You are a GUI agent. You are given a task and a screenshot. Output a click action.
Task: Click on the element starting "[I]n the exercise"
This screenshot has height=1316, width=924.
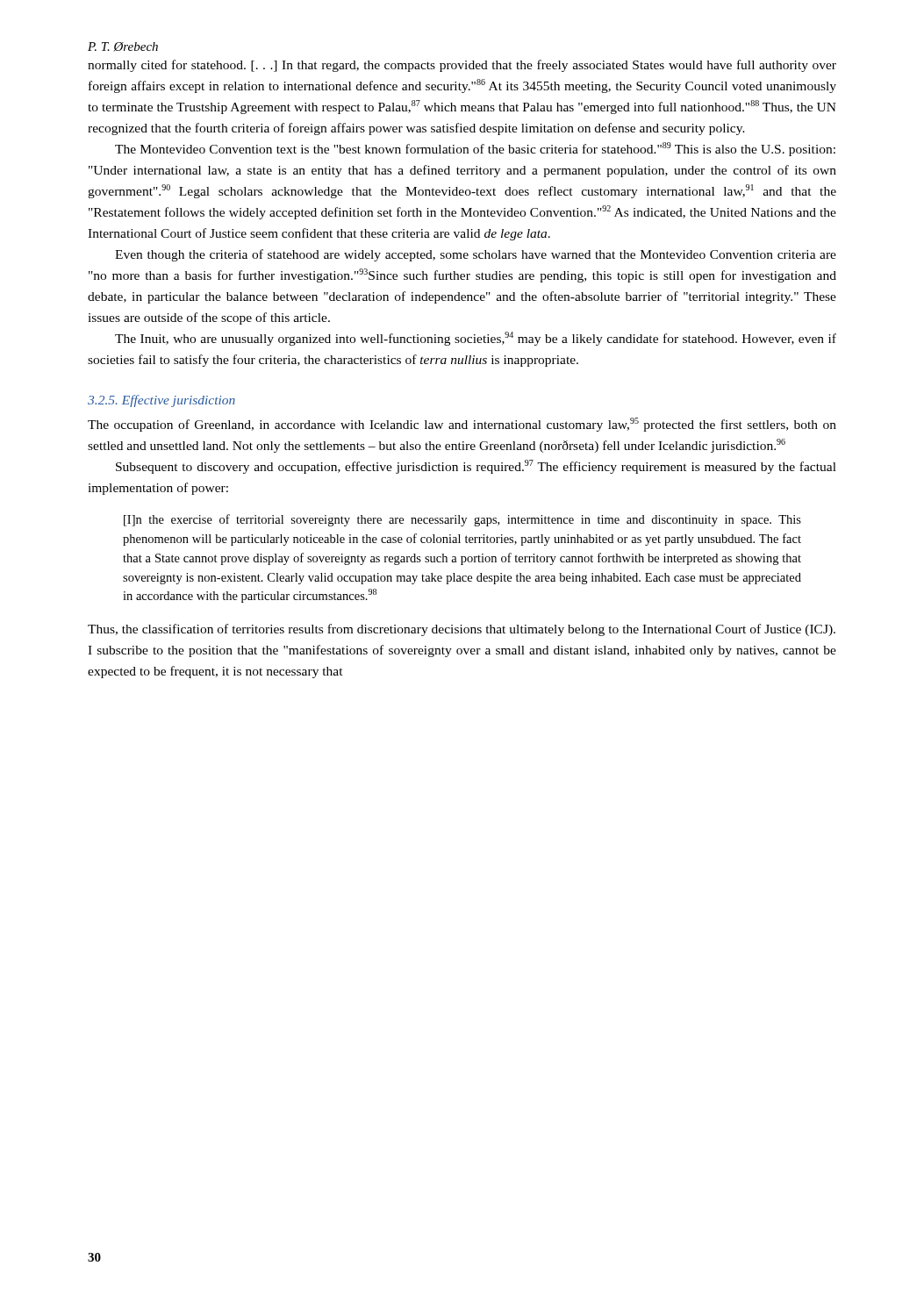coord(462,559)
